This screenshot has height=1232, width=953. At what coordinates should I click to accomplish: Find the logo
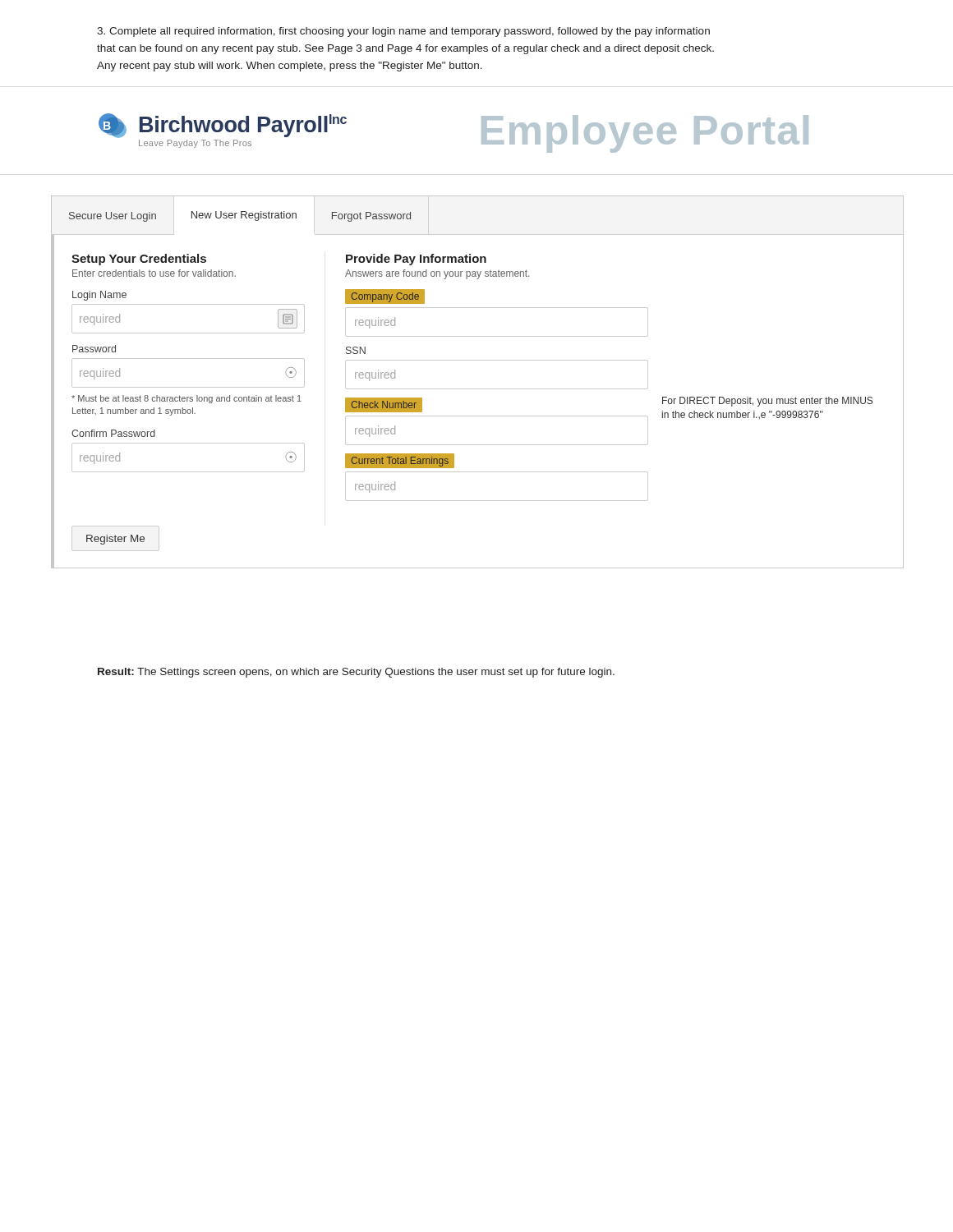click(x=476, y=131)
